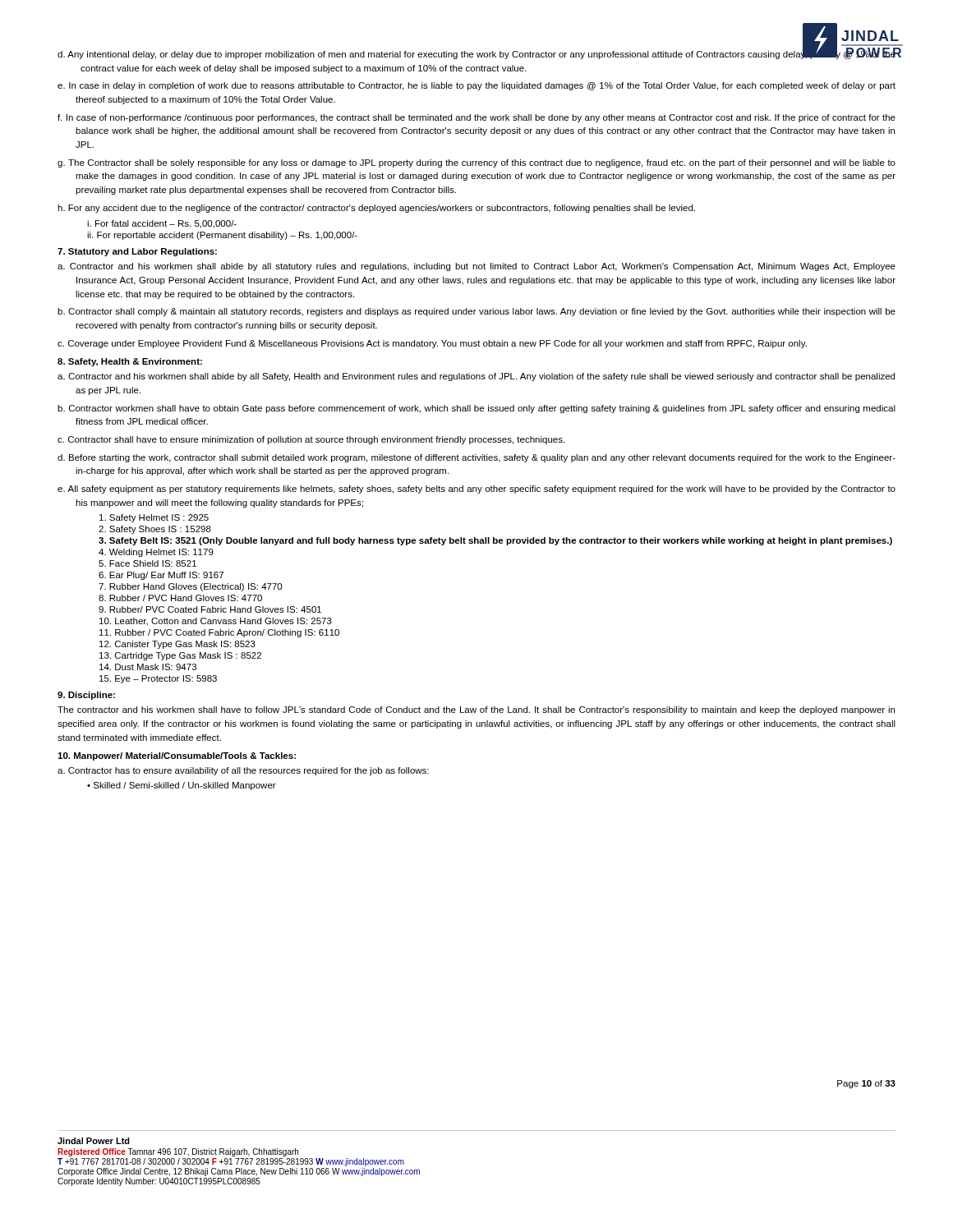Screen dimensions: 1232x953
Task: Point to the region starting "3. Safety Belt IS: 3521 (Only"
Action: [x=495, y=541]
